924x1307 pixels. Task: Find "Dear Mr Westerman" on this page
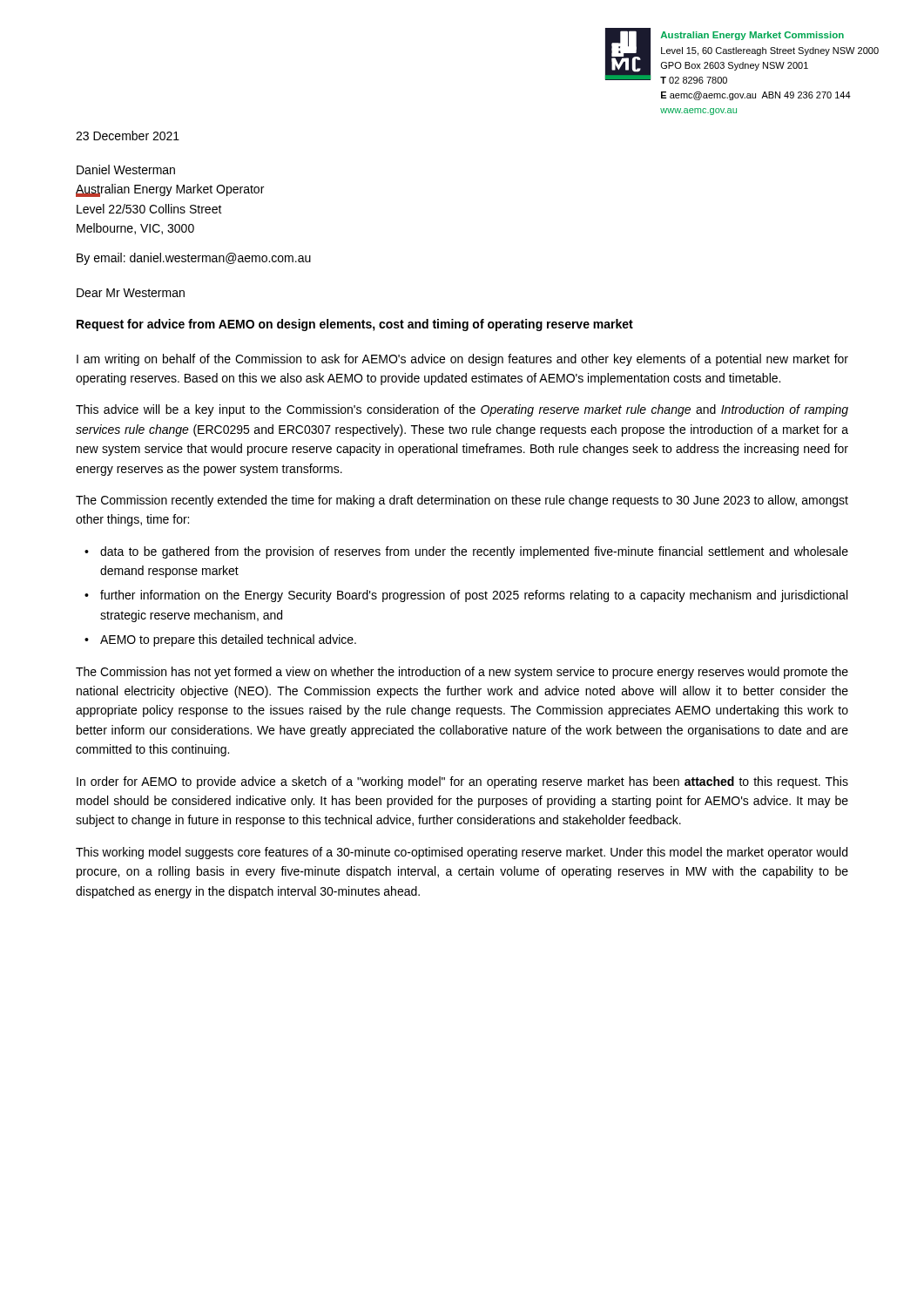pos(131,292)
